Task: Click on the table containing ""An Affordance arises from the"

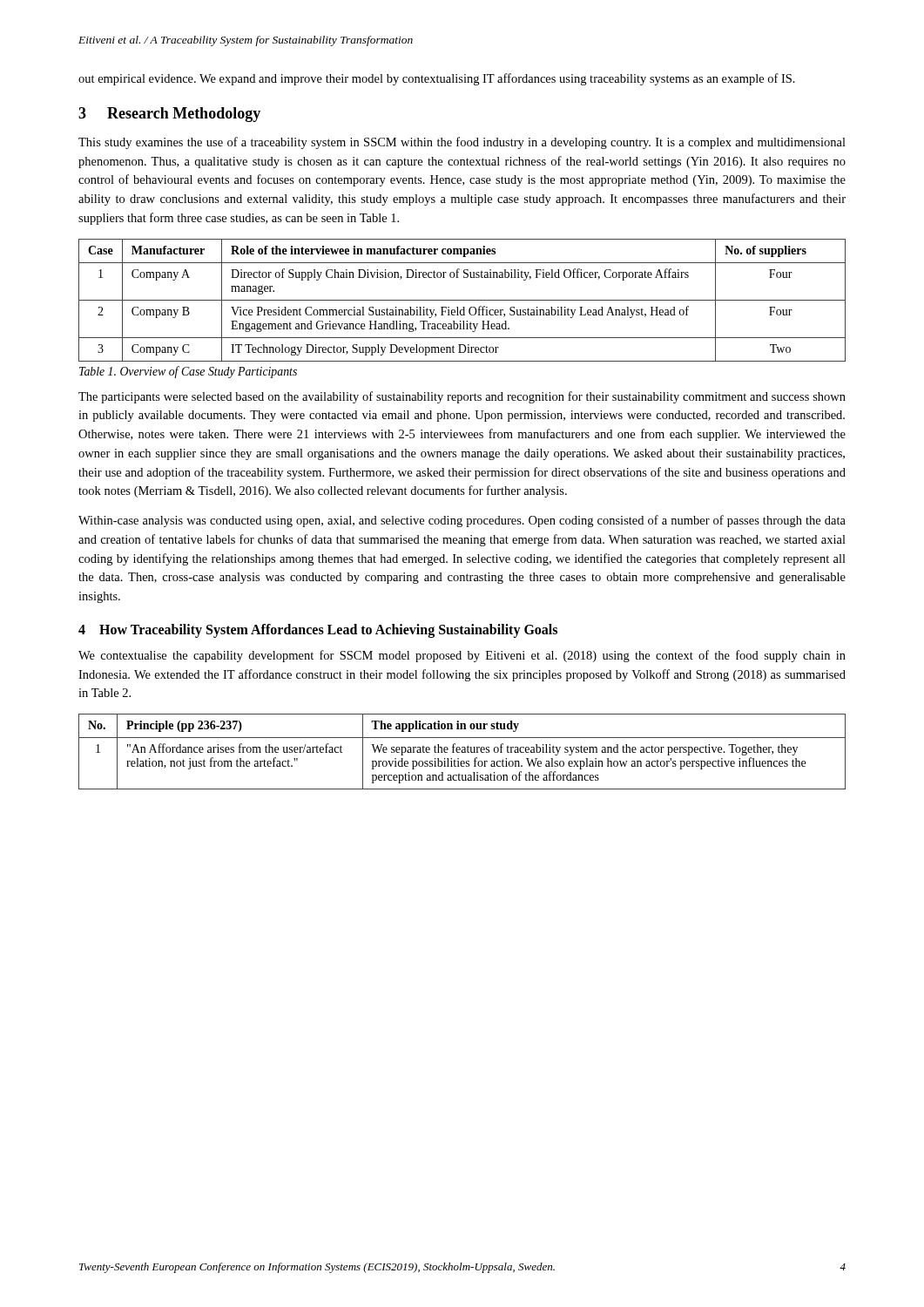Action: [462, 752]
